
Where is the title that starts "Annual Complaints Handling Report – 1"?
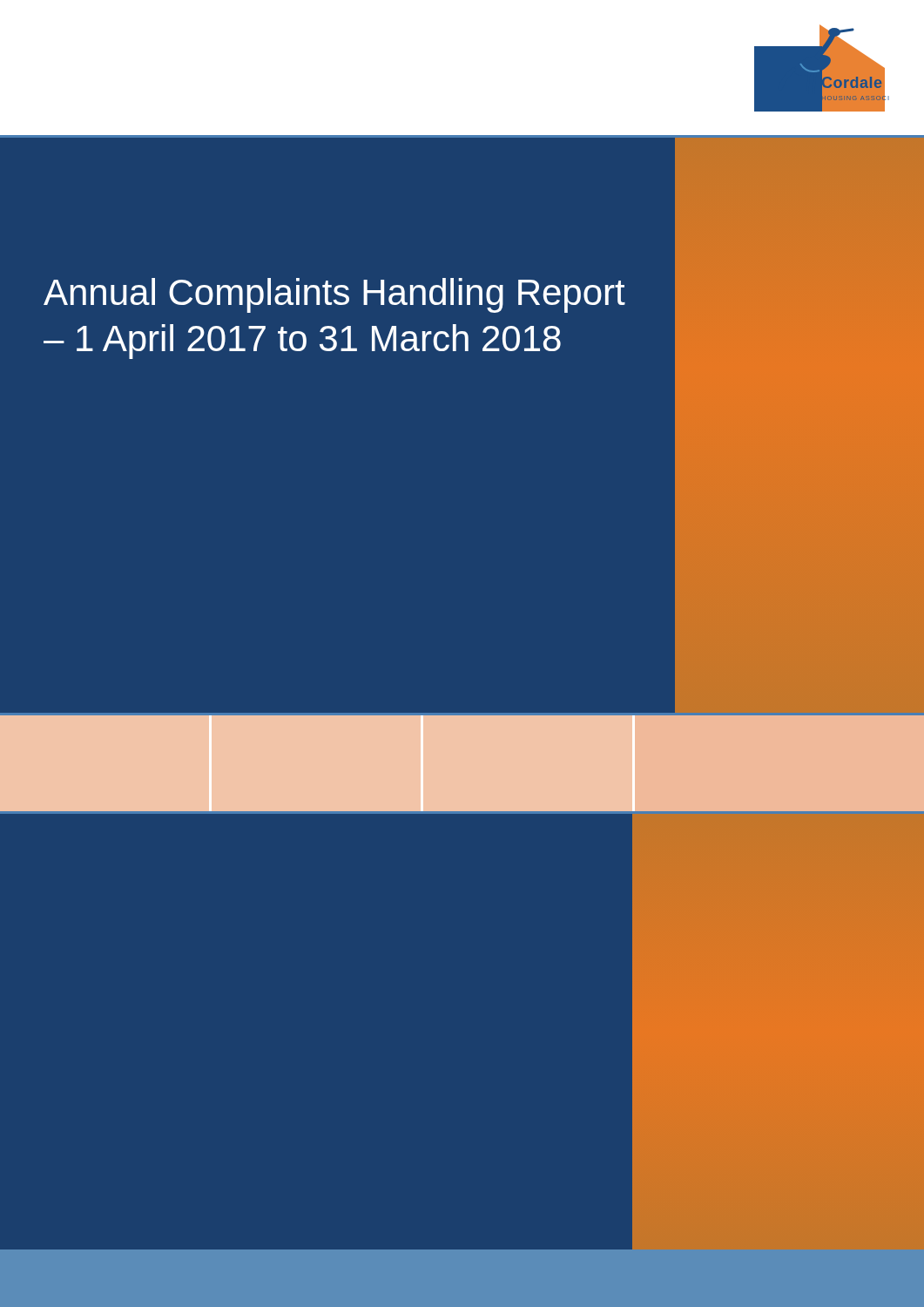(x=334, y=315)
